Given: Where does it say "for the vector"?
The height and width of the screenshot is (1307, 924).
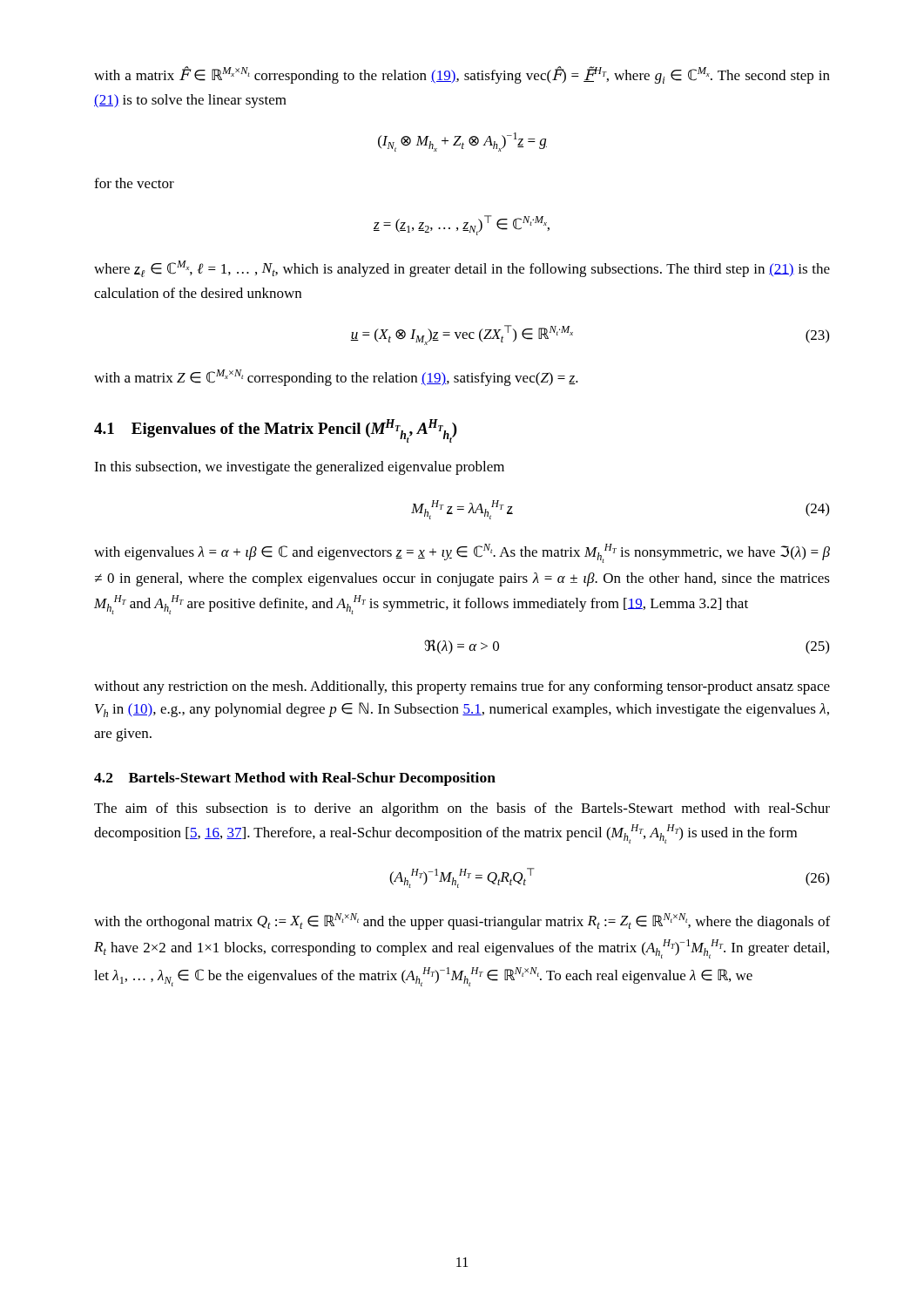Looking at the screenshot, I should (134, 183).
